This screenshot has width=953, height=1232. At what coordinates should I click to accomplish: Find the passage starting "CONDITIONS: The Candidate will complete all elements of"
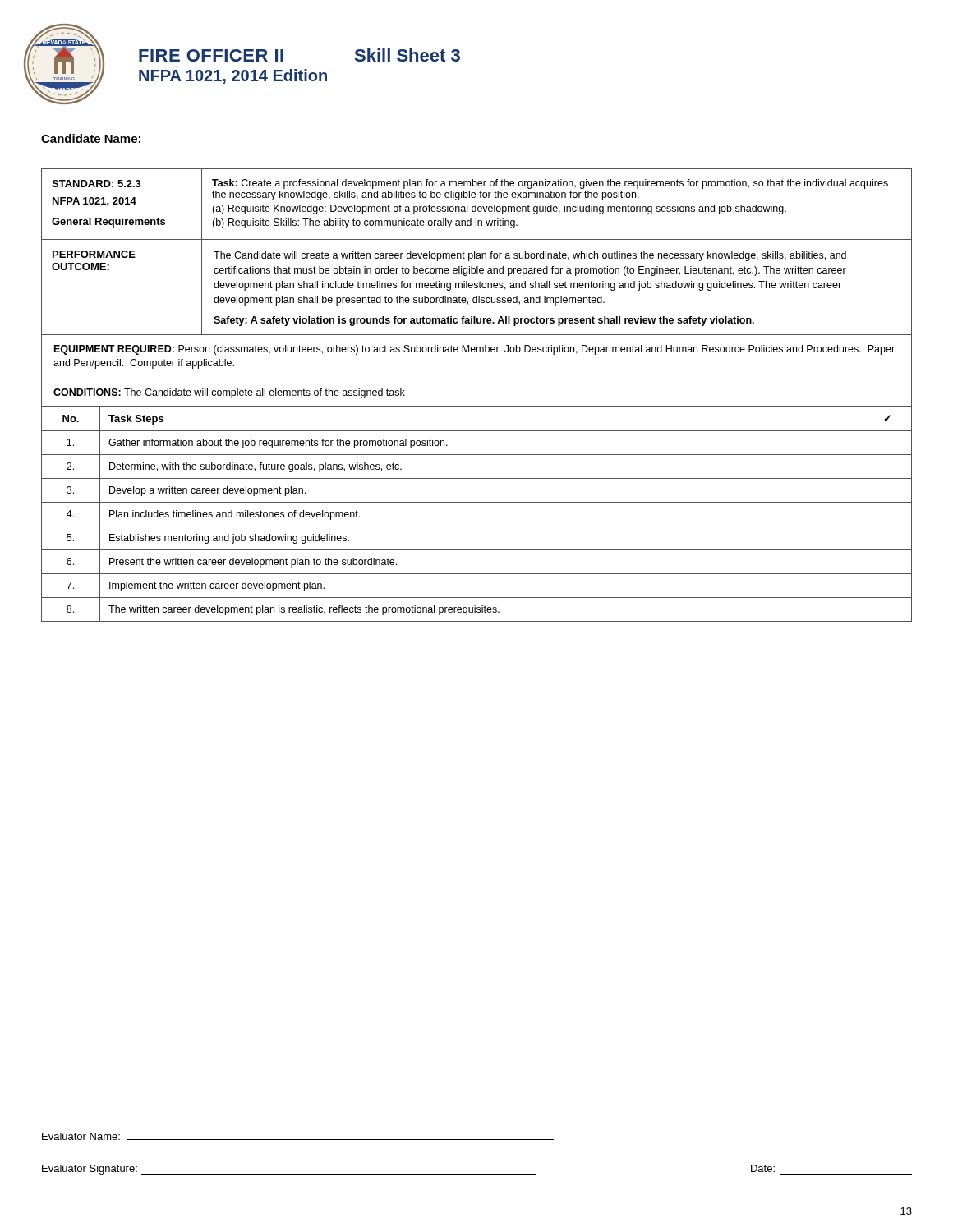229,392
